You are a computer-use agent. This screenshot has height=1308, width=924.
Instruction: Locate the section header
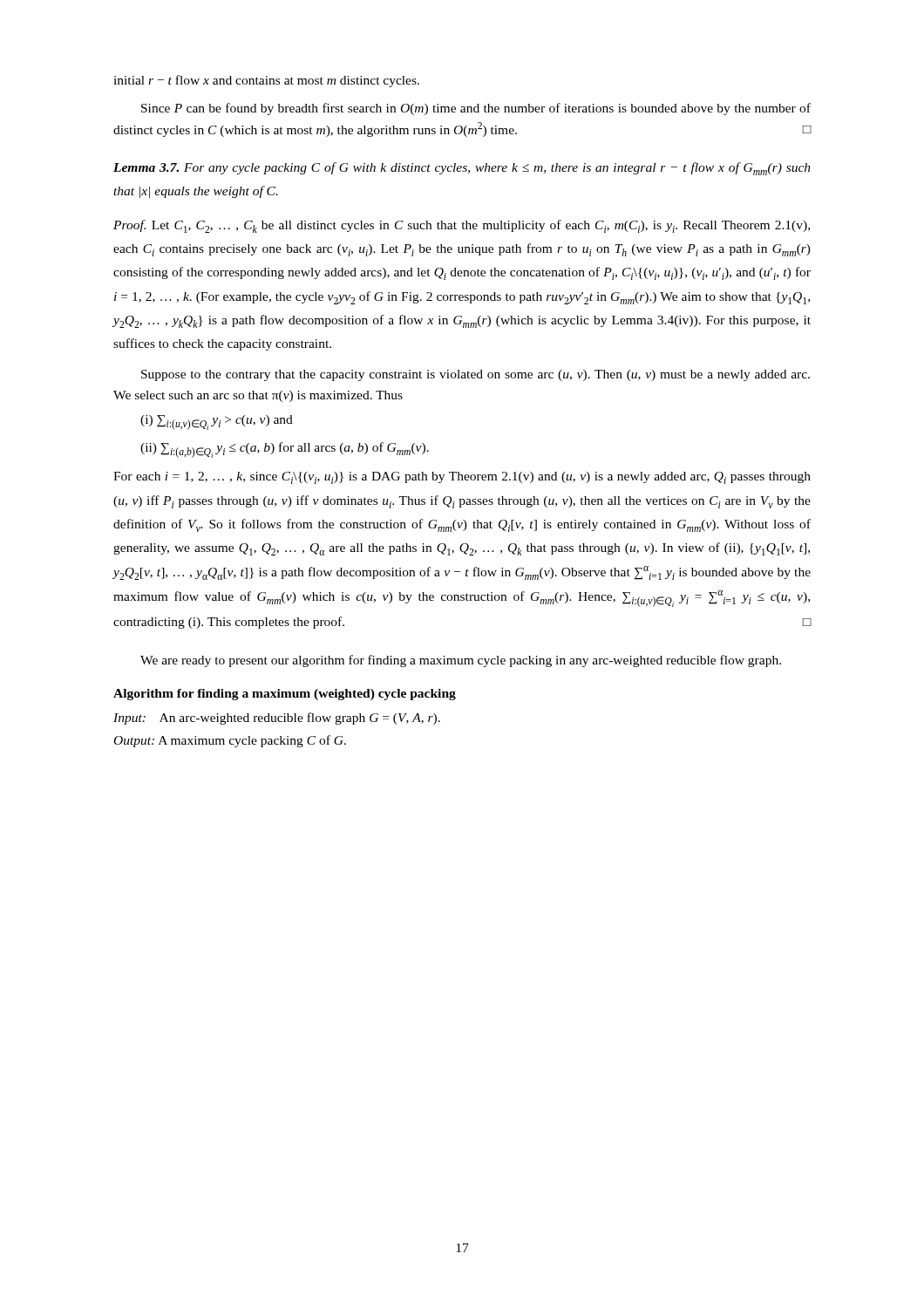(284, 693)
